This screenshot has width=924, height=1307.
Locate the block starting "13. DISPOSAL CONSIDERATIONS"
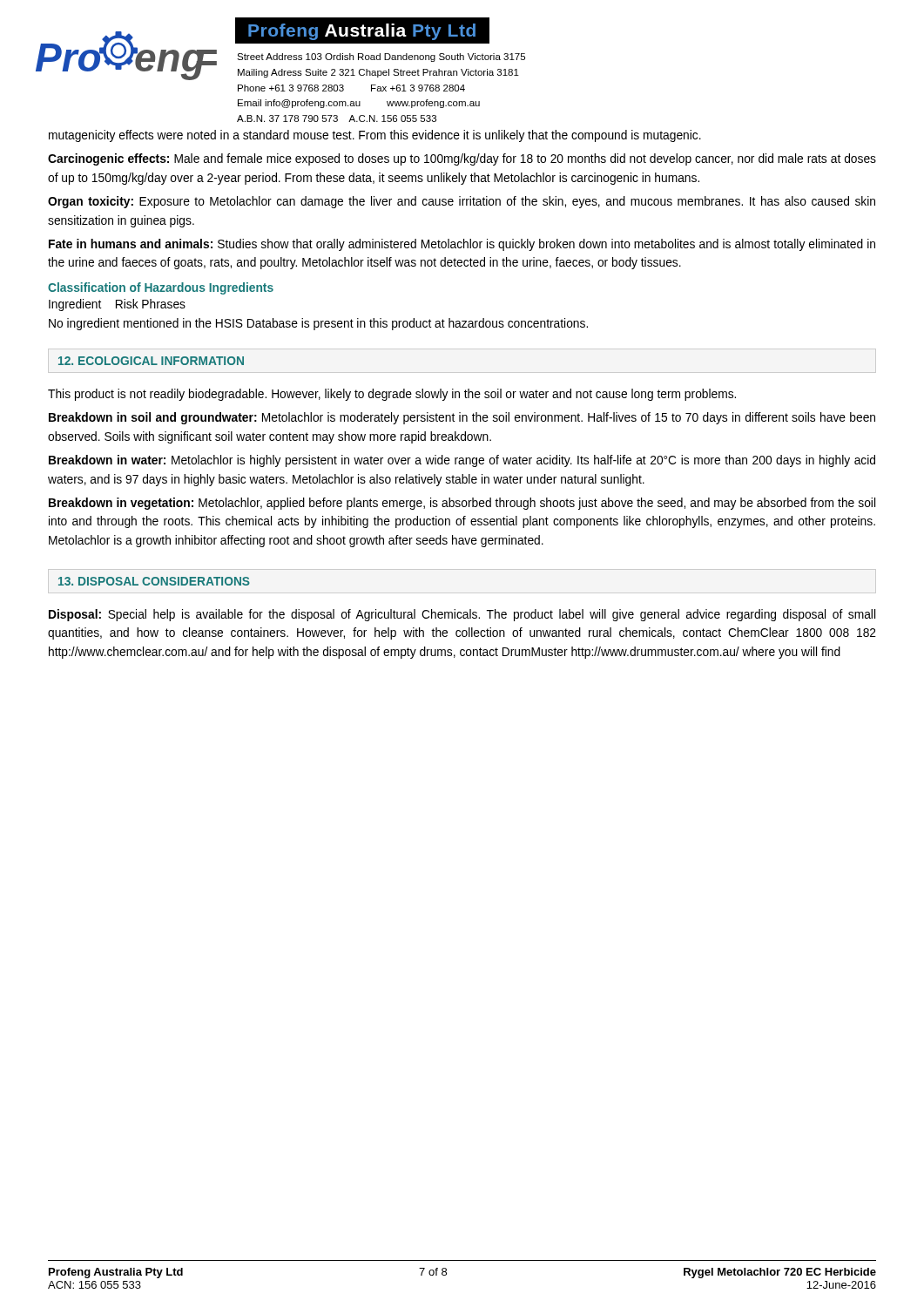pyautogui.click(x=154, y=582)
